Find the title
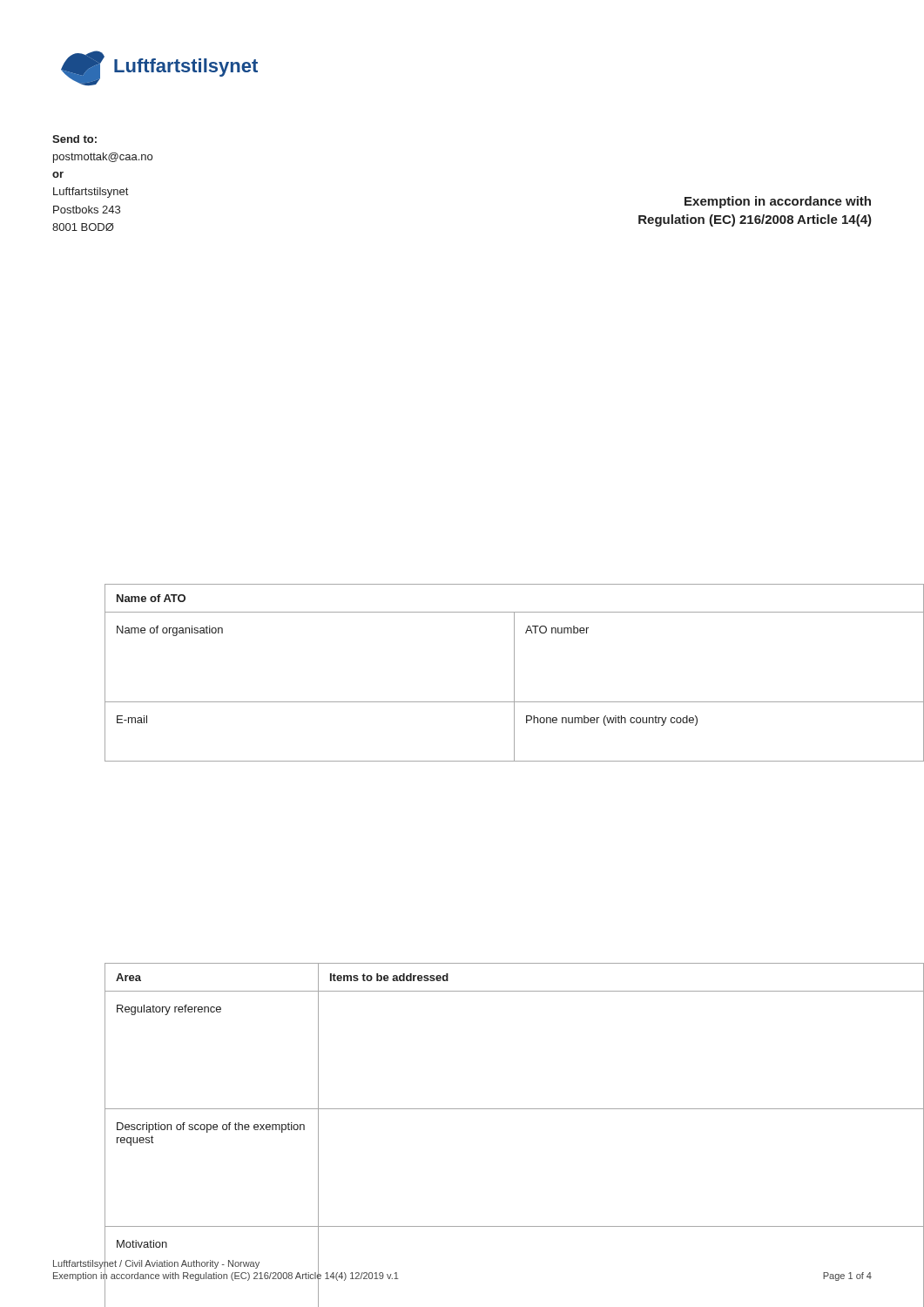The width and height of the screenshot is (924, 1307). coord(755,210)
